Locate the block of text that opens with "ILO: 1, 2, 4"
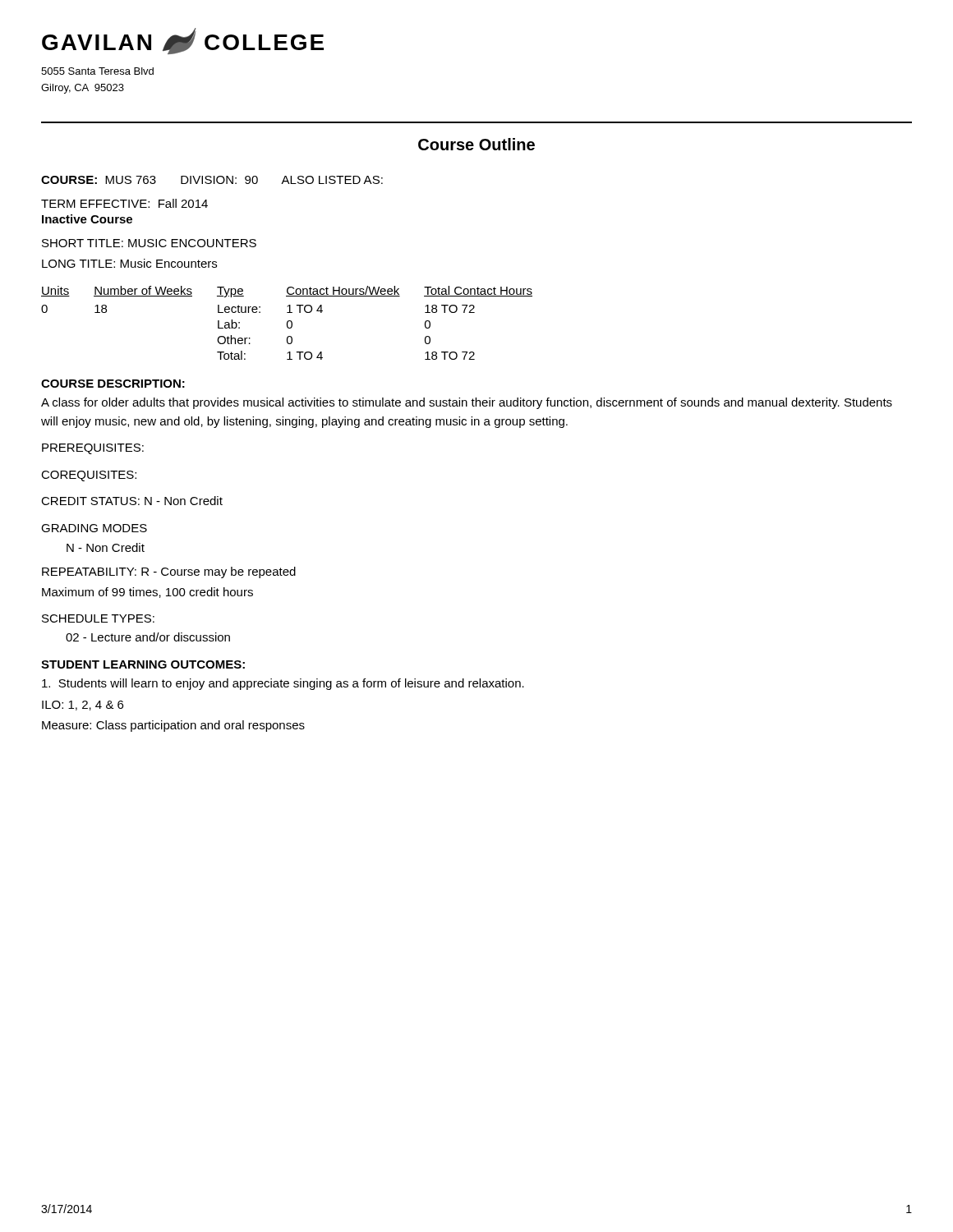Viewport: 953px width, 1232px height. point(83,704)
